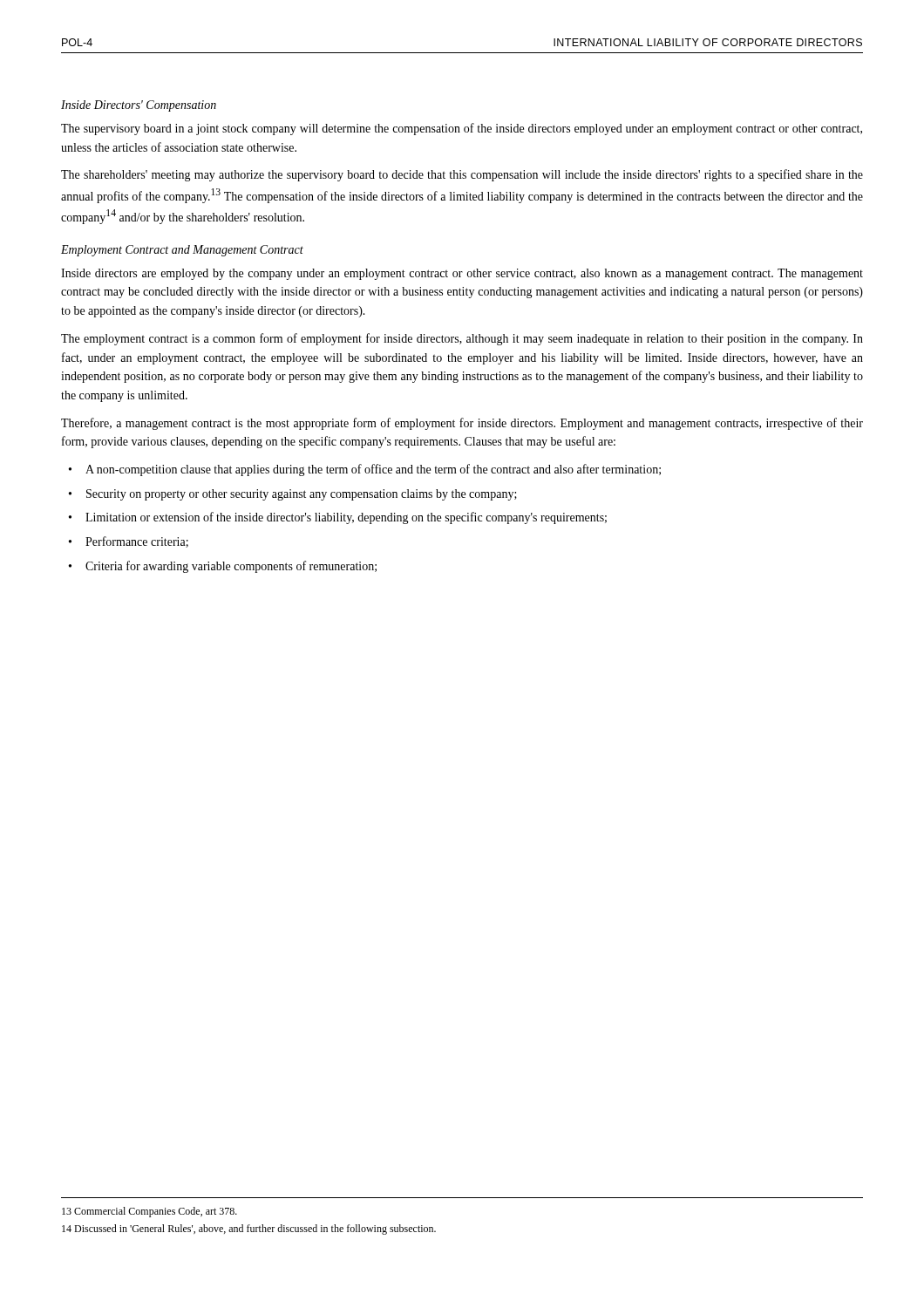The image size is (924, 1308).
Task: Select the list item with the text "A non-competition clause that applies"
Action: [374, 470]
